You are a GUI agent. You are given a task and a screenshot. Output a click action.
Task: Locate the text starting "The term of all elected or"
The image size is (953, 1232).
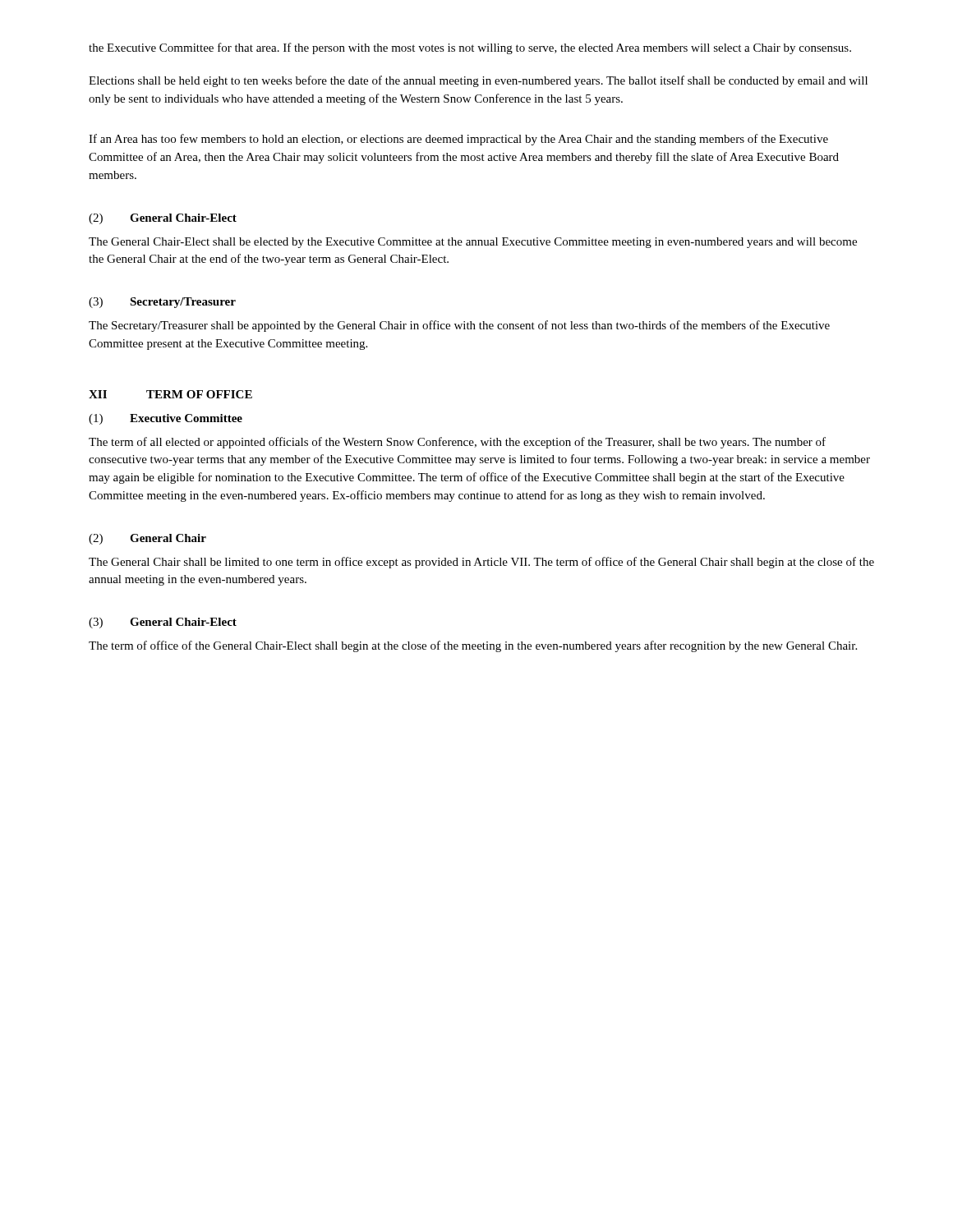tap(479, 468)
